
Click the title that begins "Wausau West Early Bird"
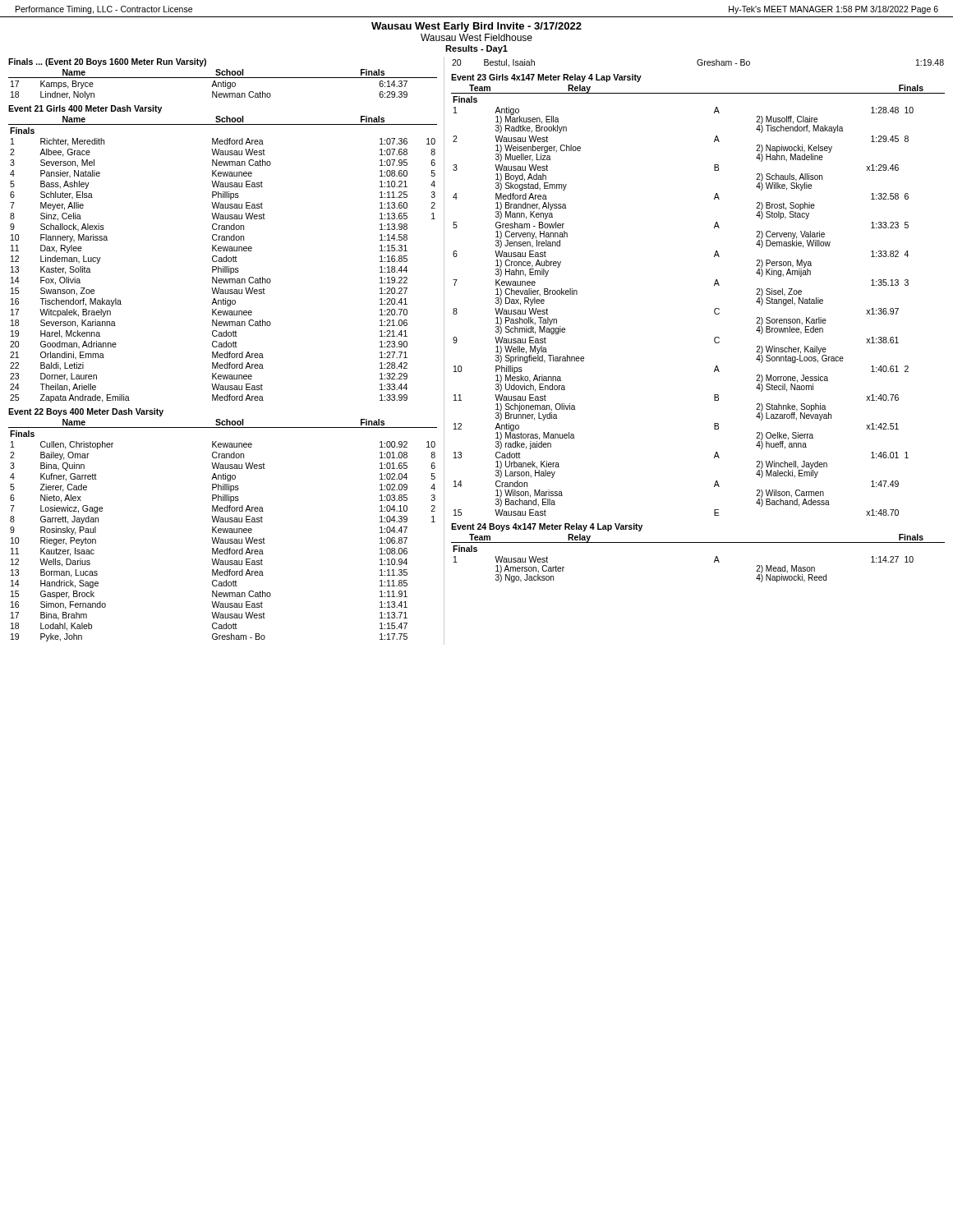tap(476, 26)
